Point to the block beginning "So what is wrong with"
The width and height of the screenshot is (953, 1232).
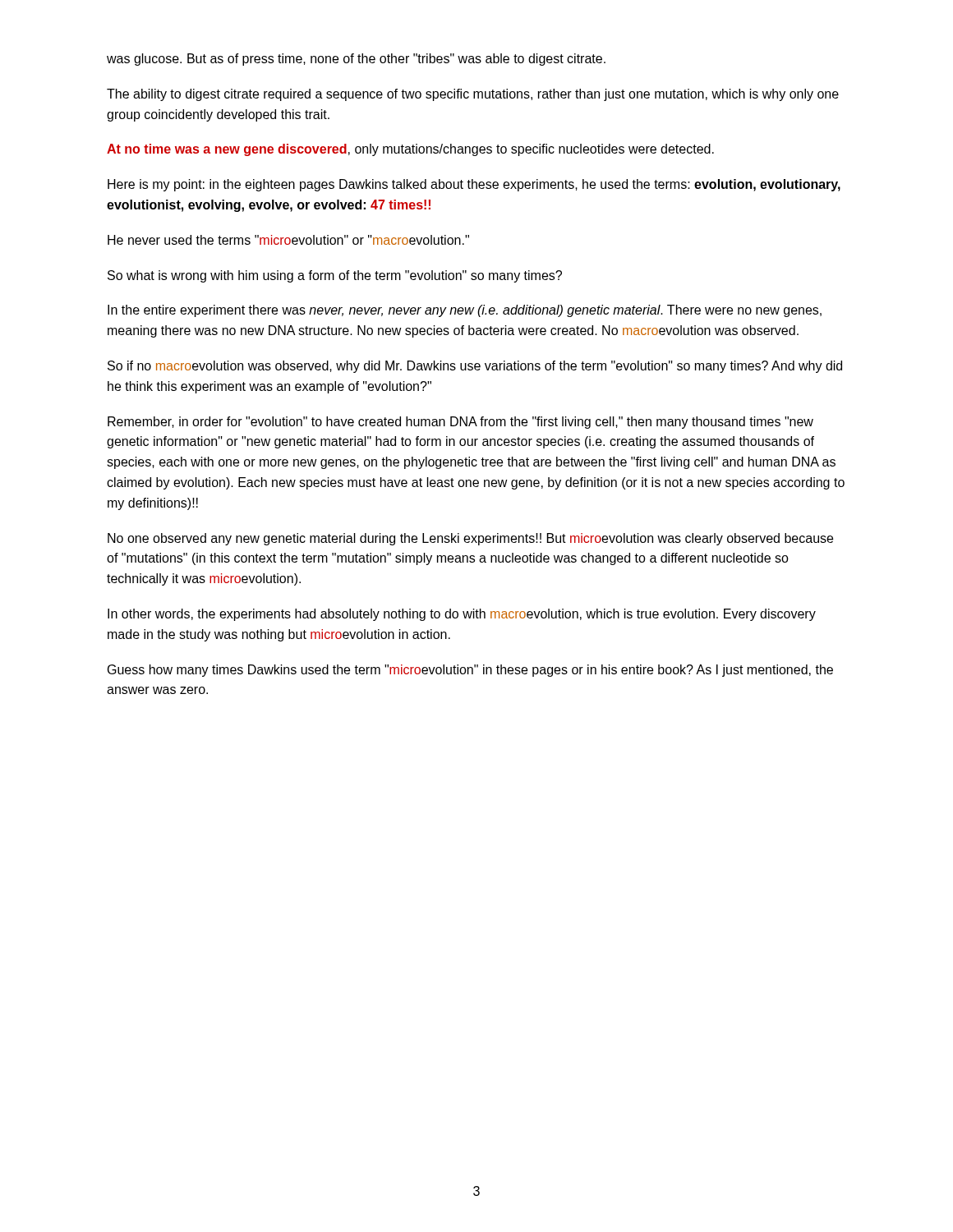click(335, 275)
